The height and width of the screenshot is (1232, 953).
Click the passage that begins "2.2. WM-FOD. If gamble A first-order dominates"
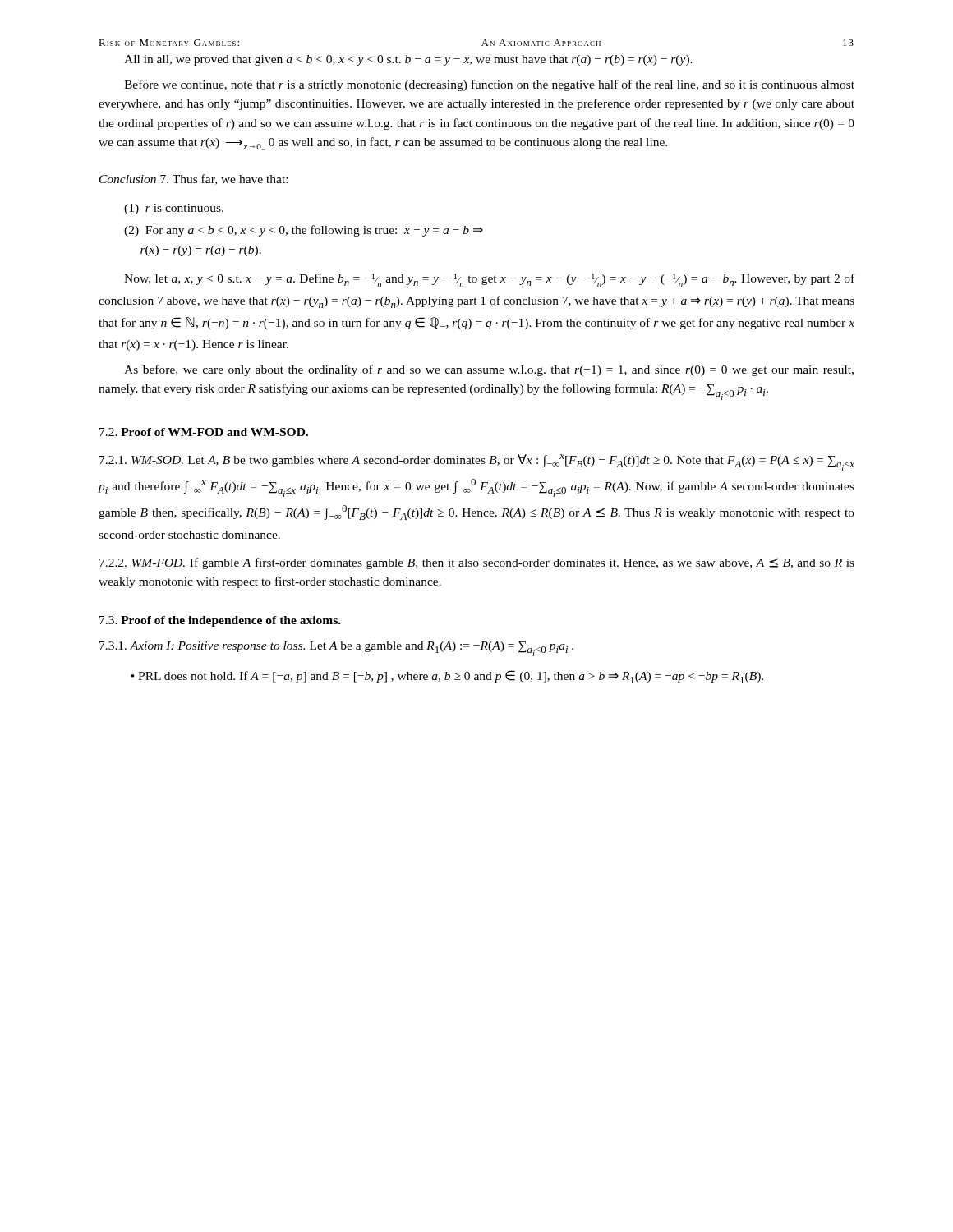pos(476,572)
